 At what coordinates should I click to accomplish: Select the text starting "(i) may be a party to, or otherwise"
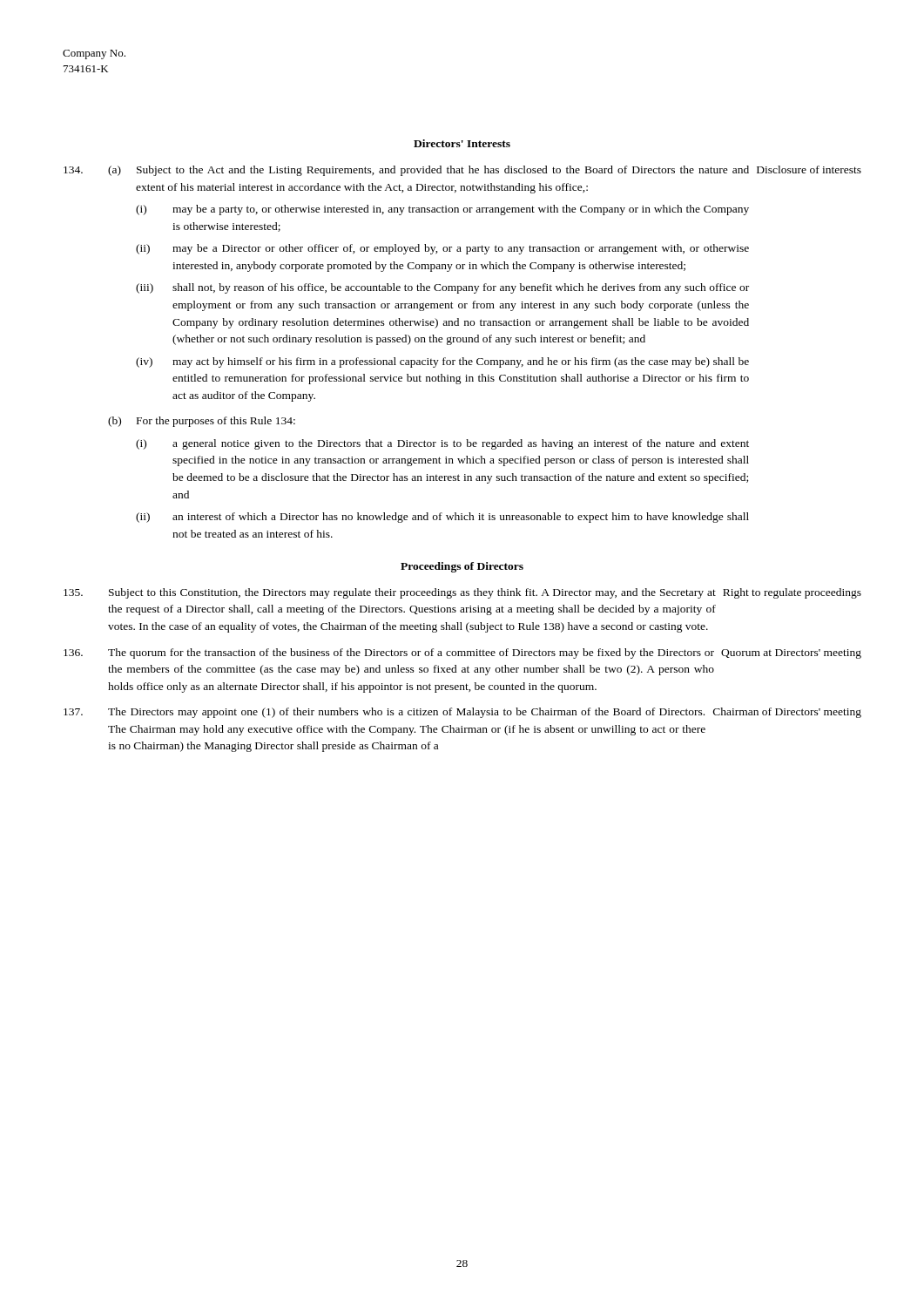pos(406,218)
